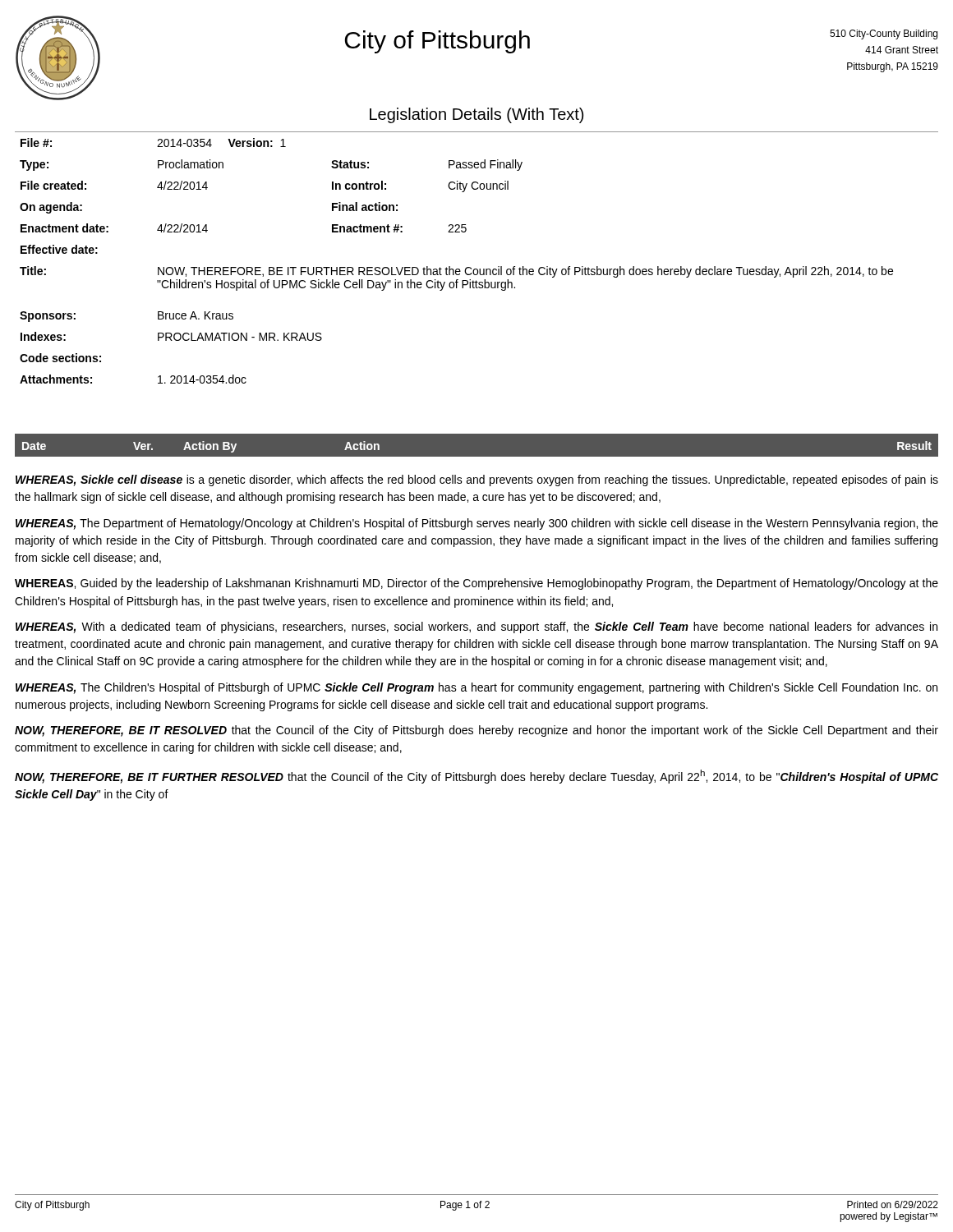The image size is (953, 1232).
Task: Click on the passage starting "Legislation Details (With Text)"
Action: pyautogui.click(x=476, y=114)
